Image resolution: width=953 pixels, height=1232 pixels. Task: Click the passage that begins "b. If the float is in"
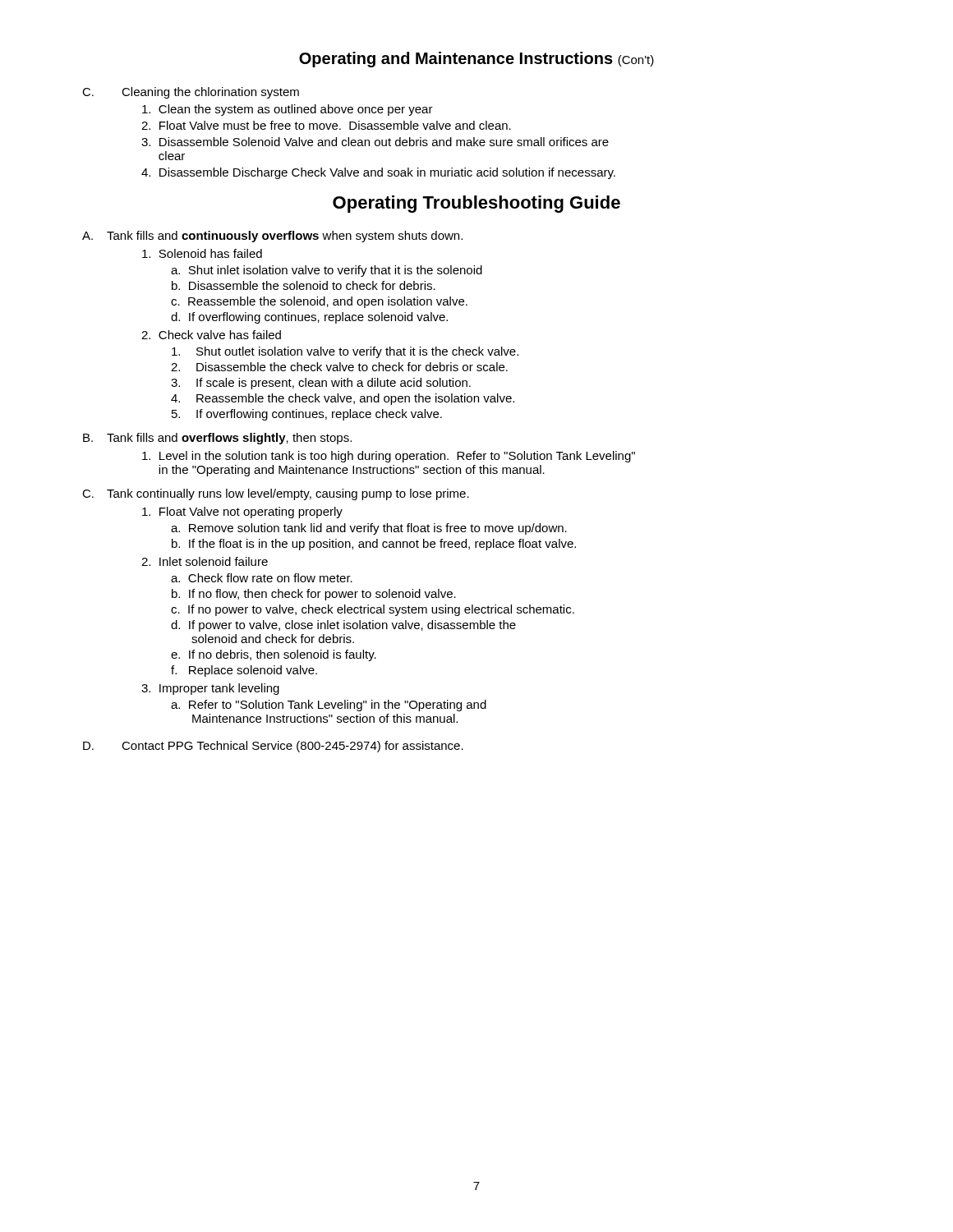click(x=374, y=543)
